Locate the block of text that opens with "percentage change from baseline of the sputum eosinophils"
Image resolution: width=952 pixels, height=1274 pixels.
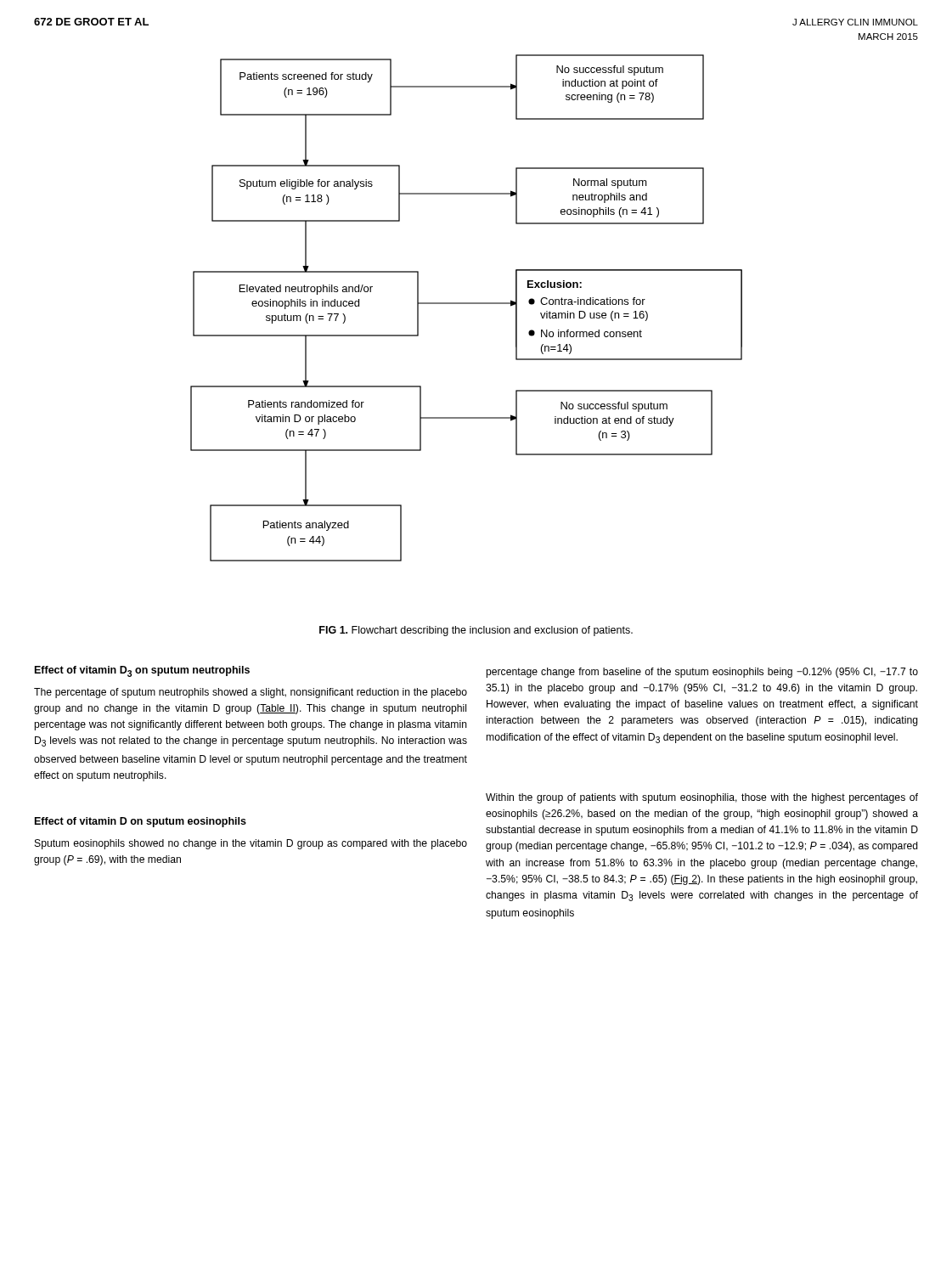tap(702, 705)
